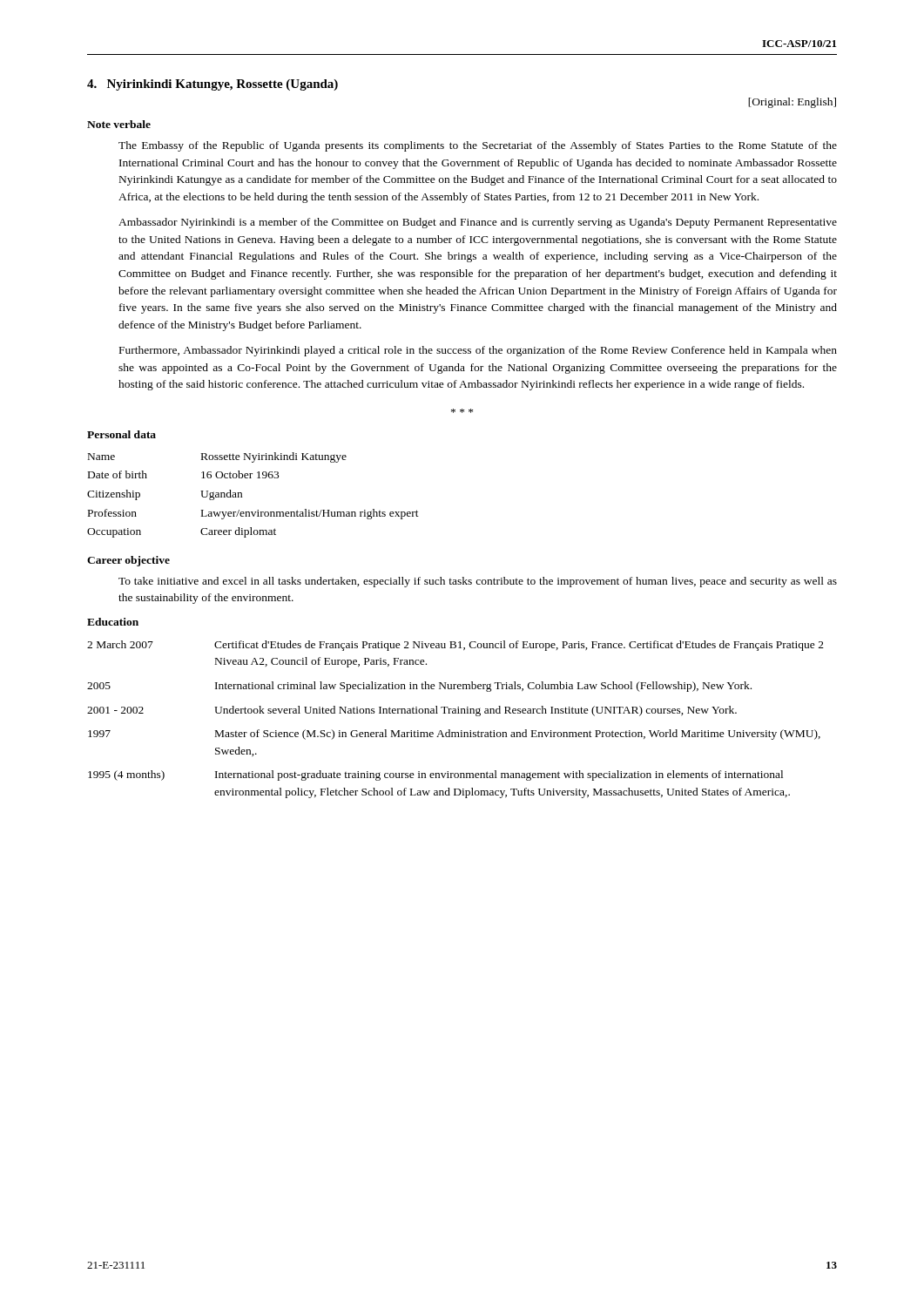Find the section header containing "4. Nyirinkindi Katungye, Rossette (Uganda)"
924x1307 pixels.
tap(213, 84)
